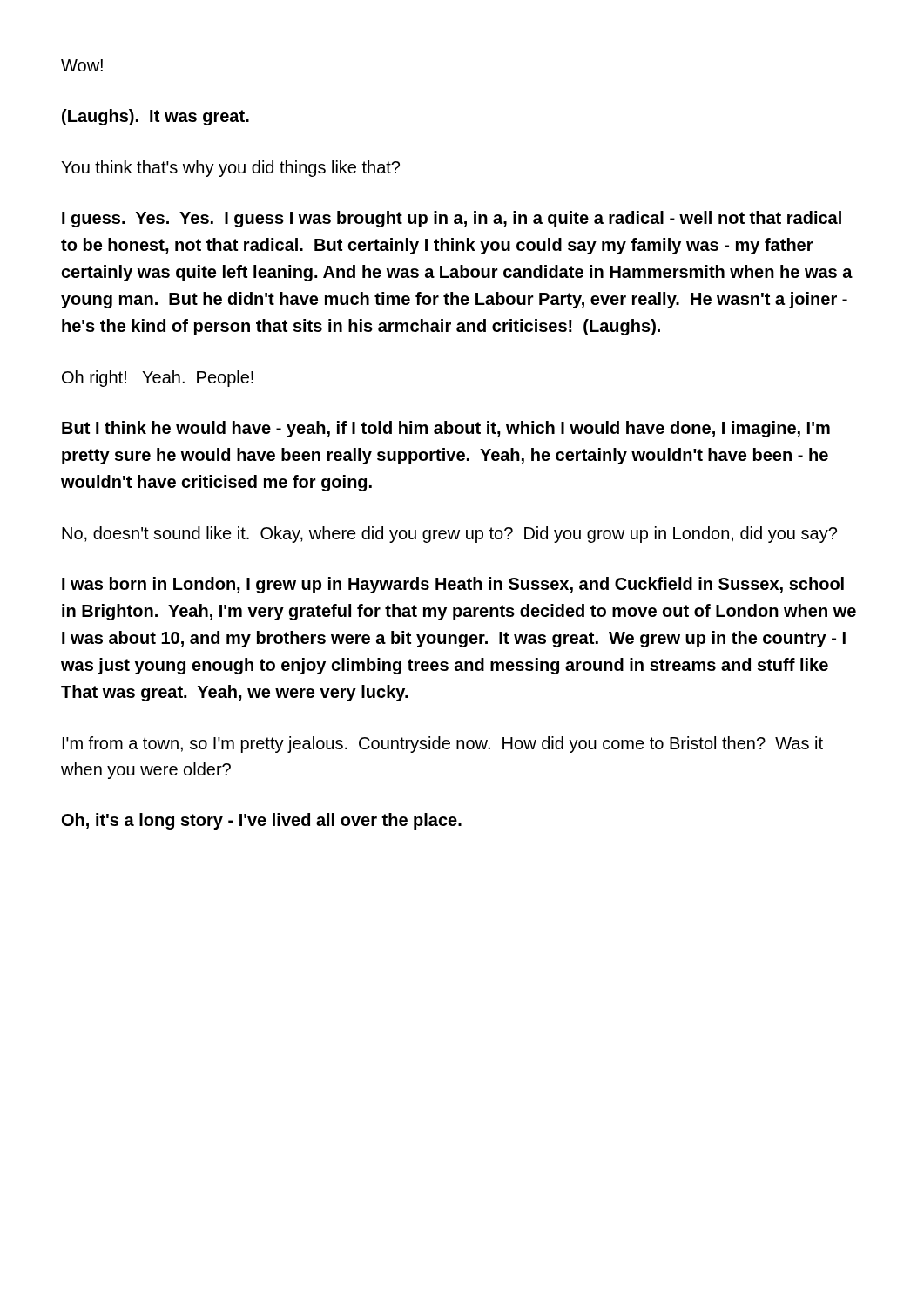Screen dimensions: 1307x924
Task: Where is the passage that starts "I'm from a town, so I'm"?
Action: pos(442,756)
